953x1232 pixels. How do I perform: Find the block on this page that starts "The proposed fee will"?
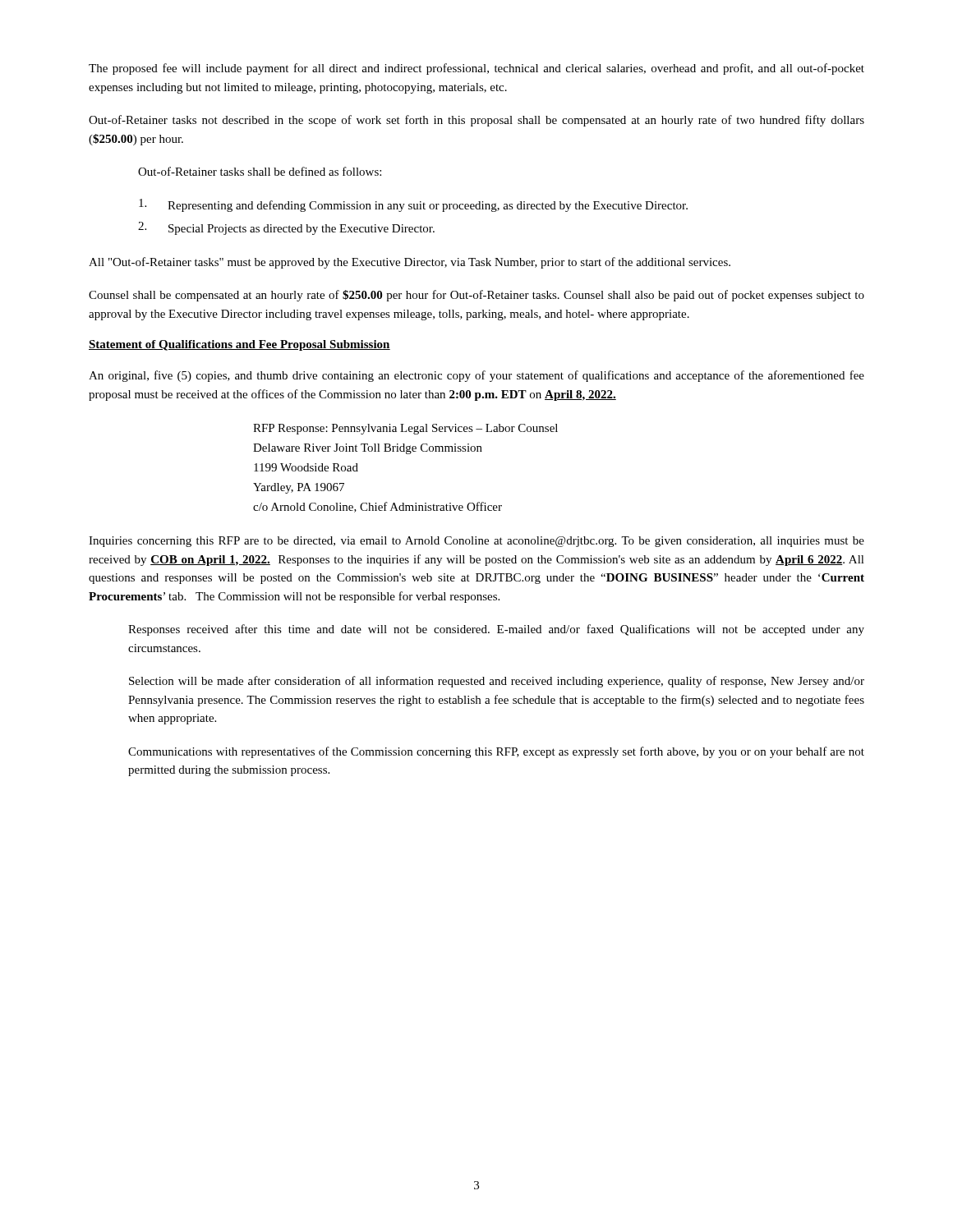476,77
